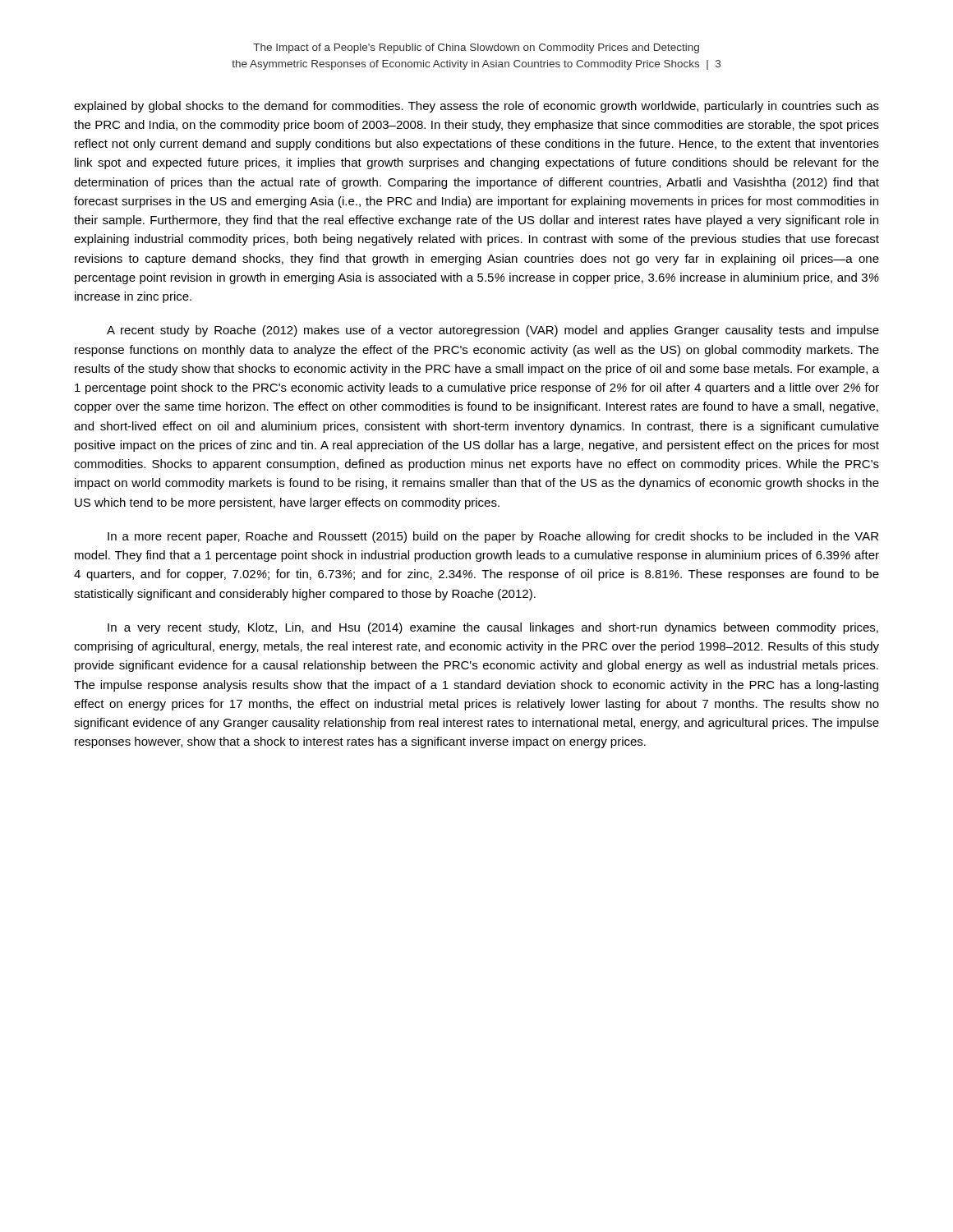Viewport: 953px width, 1232px height.
Task: Select the passage starting "In a very recent study,"
Action: pyautogui.click(x=476, y=684)
